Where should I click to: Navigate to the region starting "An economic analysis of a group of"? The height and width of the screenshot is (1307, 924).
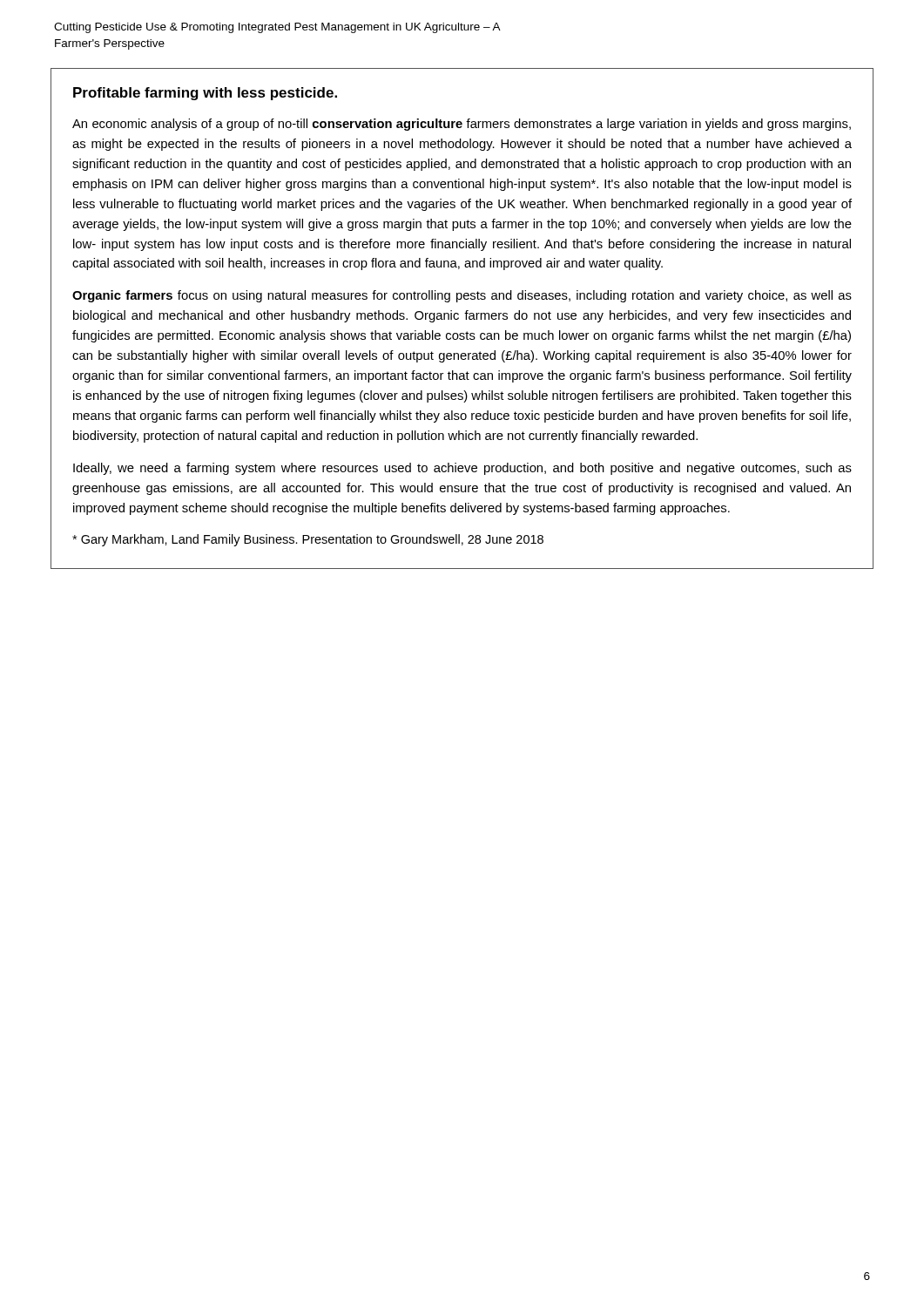(x=462, y=194)
